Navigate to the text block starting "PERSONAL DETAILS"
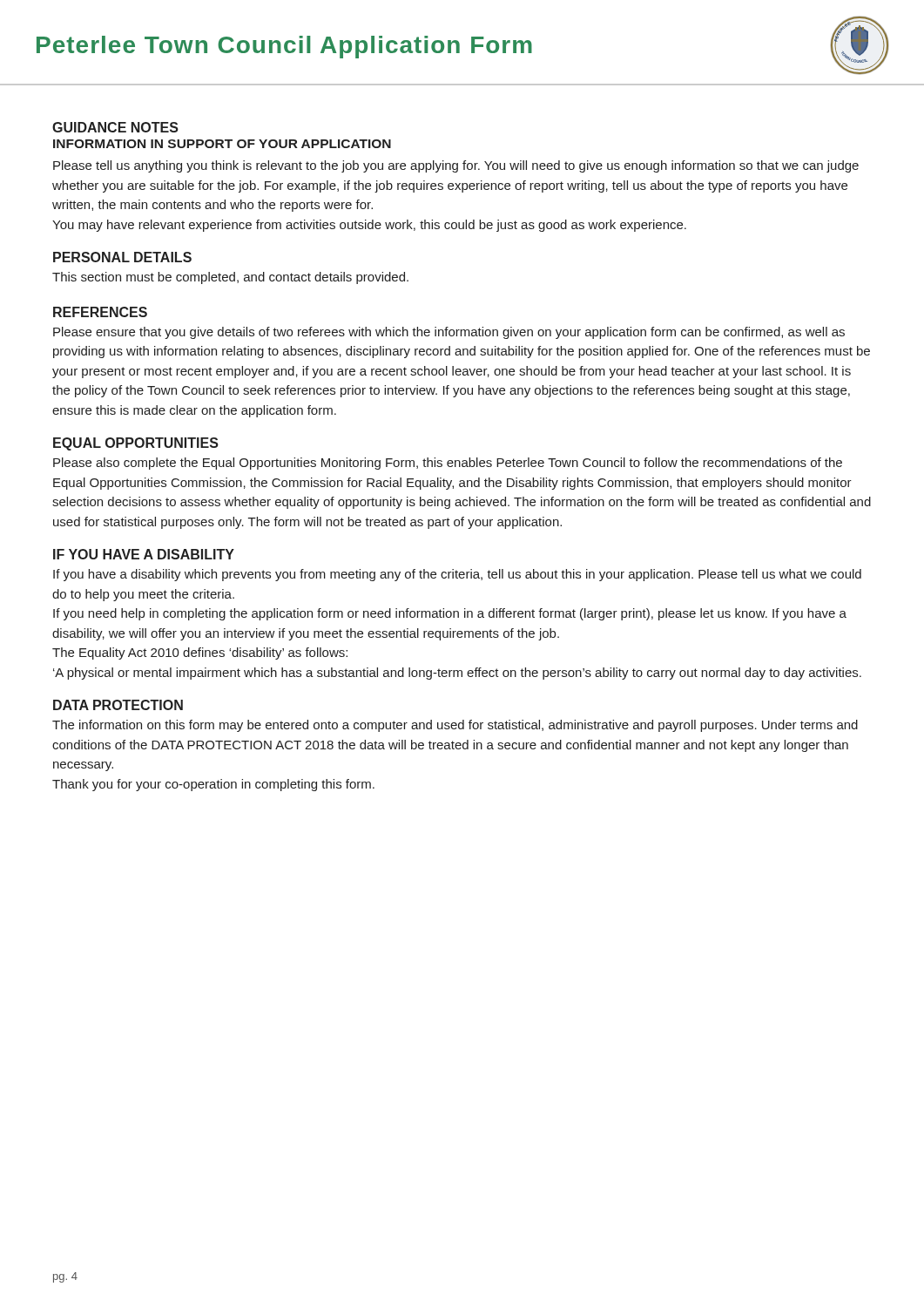Screen dimensions: 1307x924 point(122,257)
